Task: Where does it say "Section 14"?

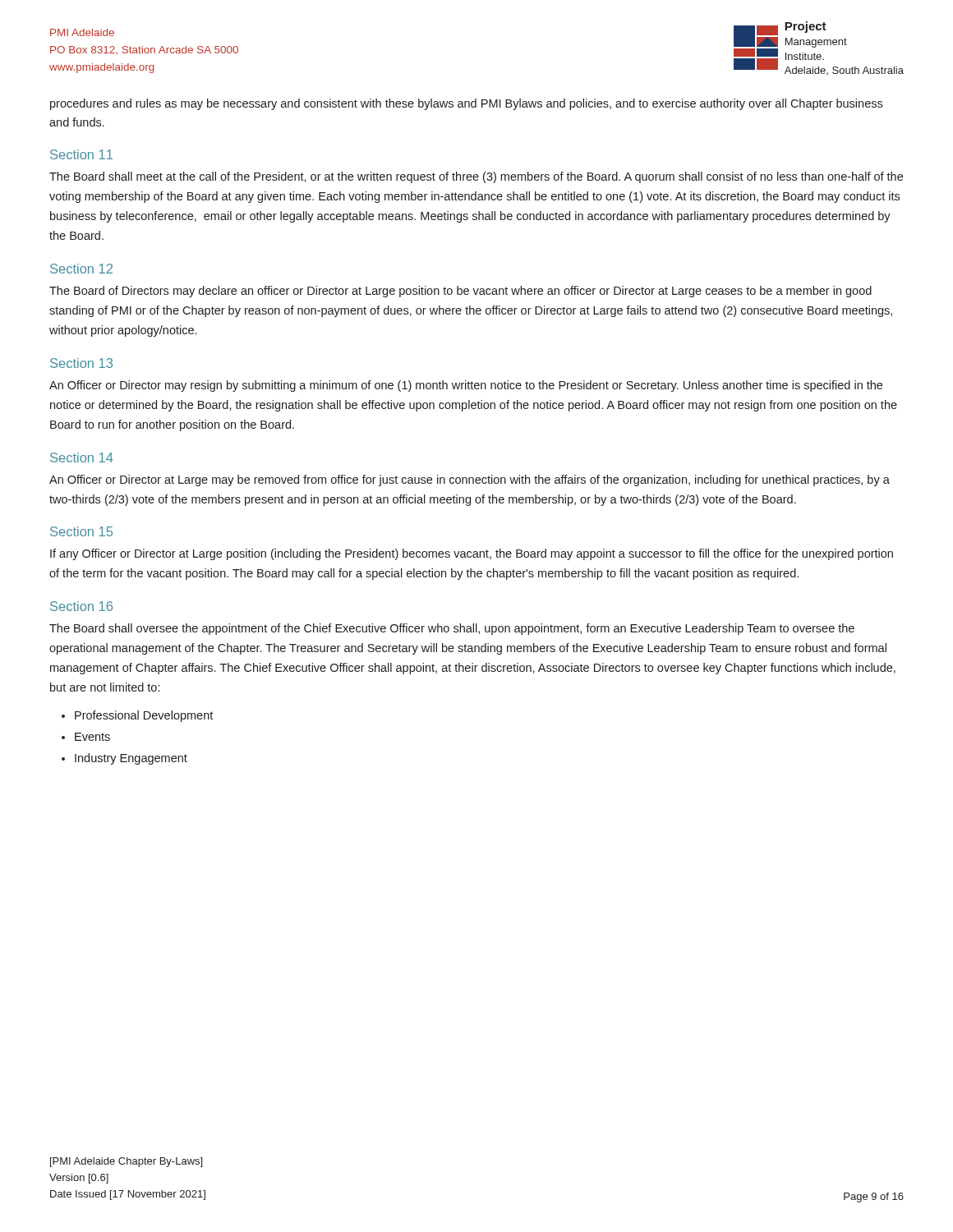Action: click(x=81, y=457)
